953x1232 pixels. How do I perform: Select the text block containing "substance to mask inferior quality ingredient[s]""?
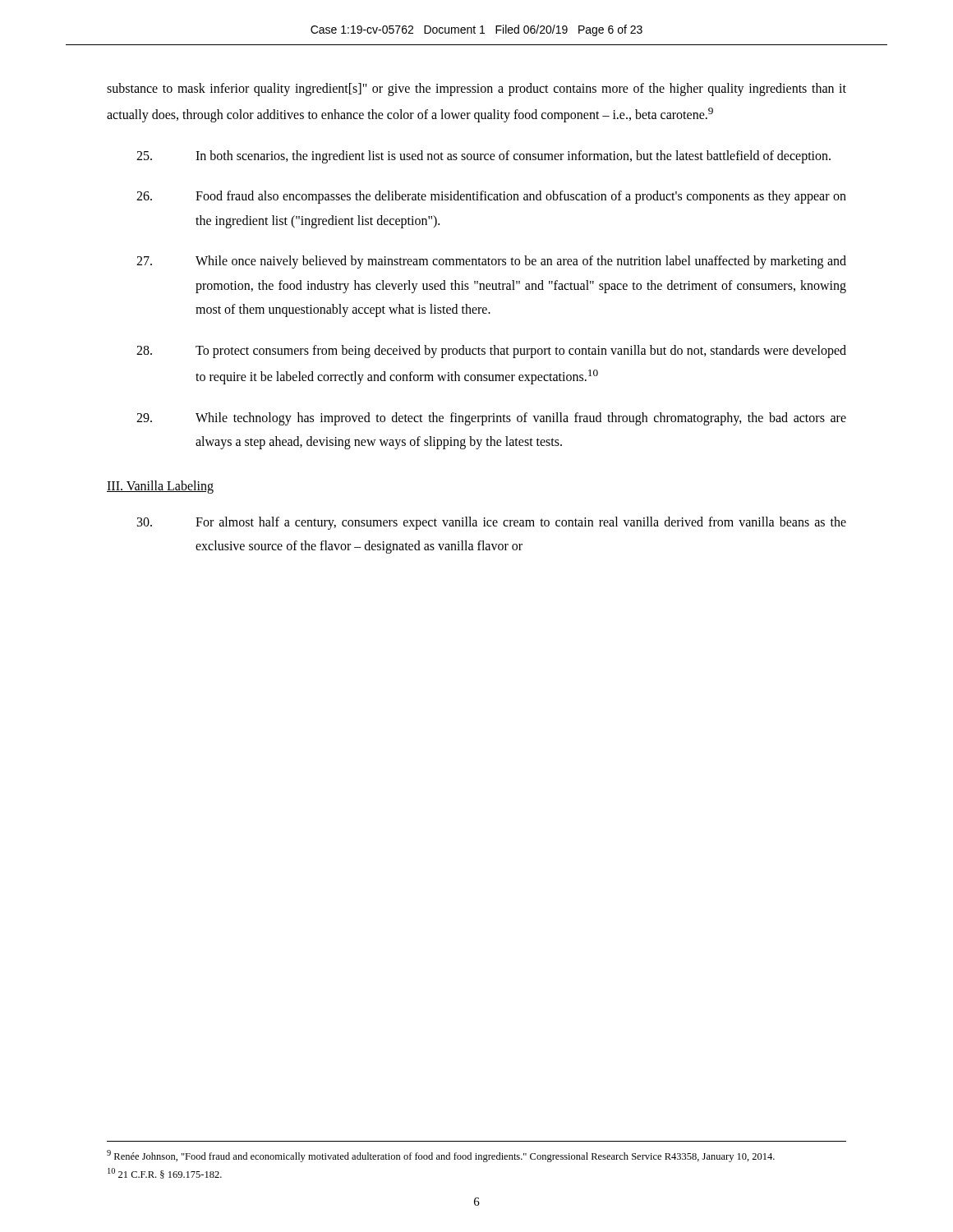pyautogui.click(x=476, y=101)
